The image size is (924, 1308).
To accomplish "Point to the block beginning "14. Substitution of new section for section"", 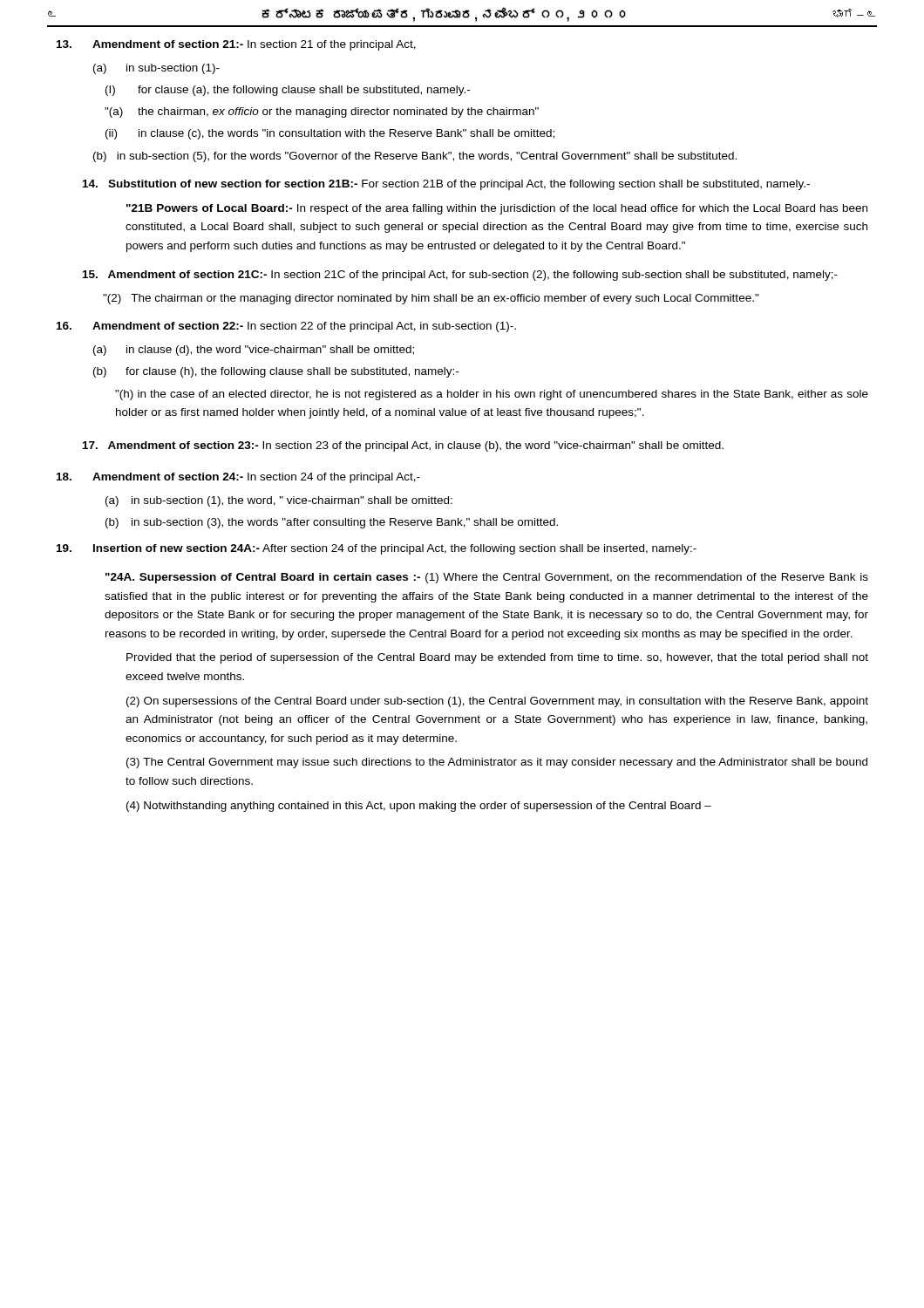I will tap(433, 184).
